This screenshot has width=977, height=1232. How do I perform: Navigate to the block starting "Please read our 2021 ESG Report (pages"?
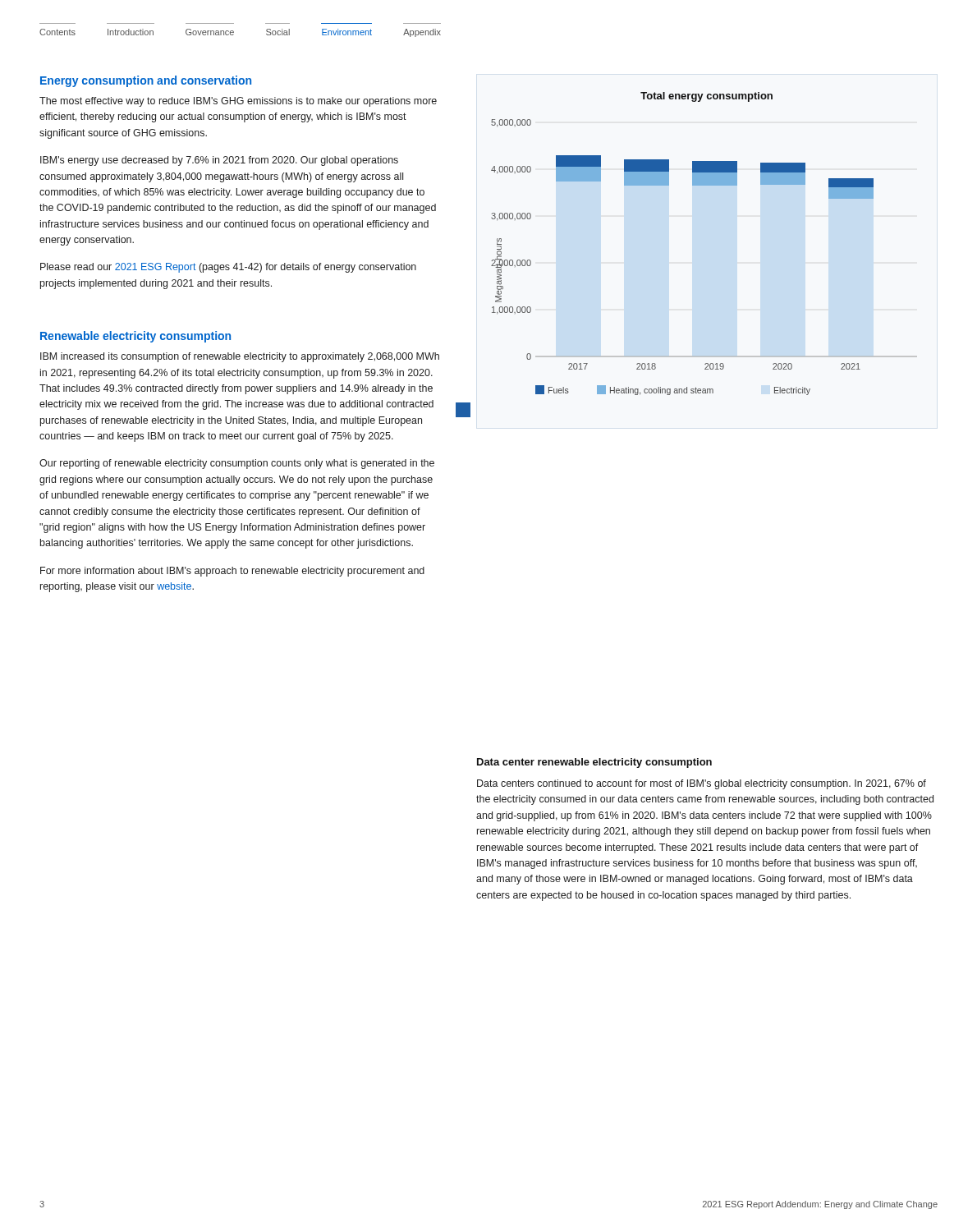228,275
